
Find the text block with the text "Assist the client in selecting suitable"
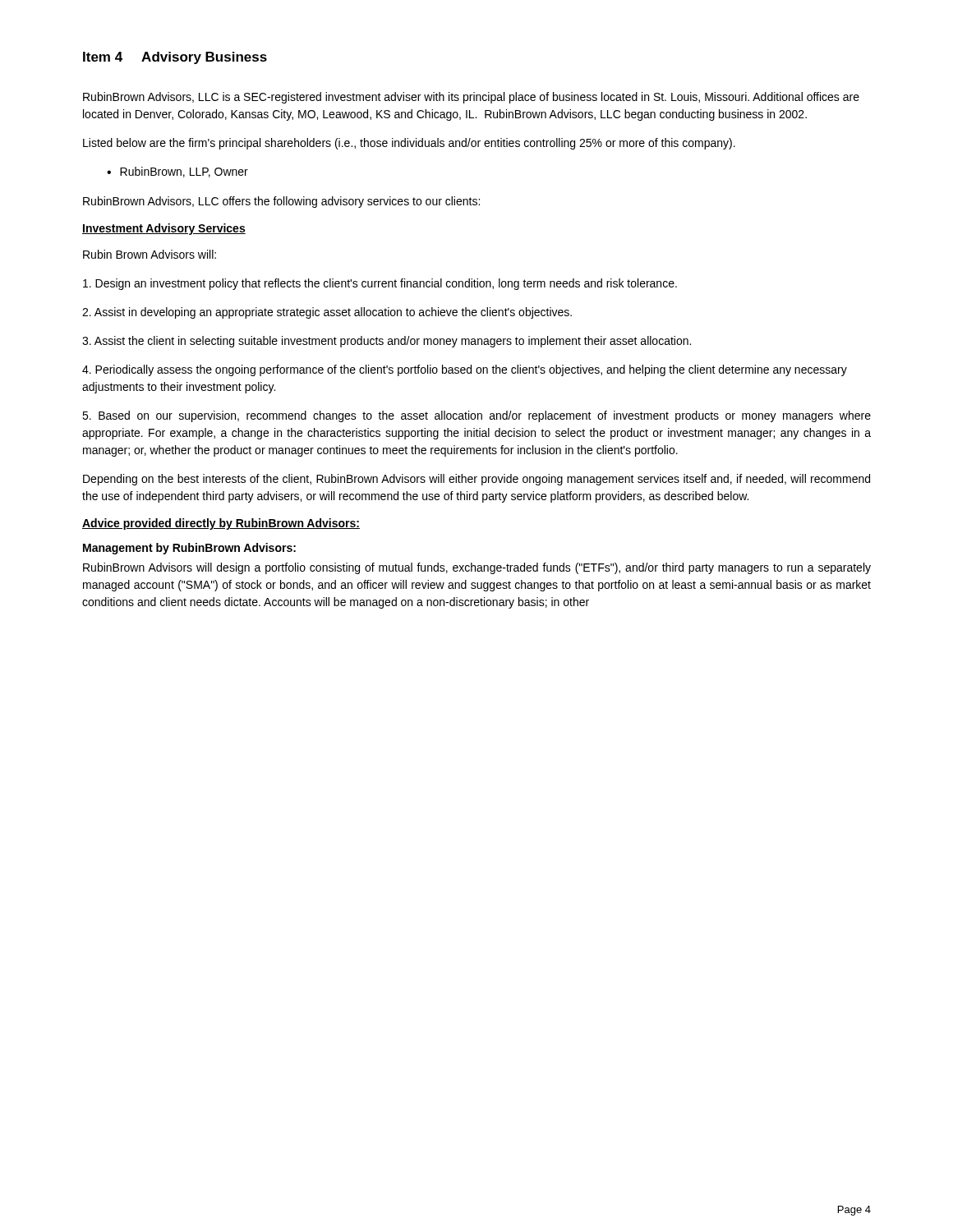(387, 341)
